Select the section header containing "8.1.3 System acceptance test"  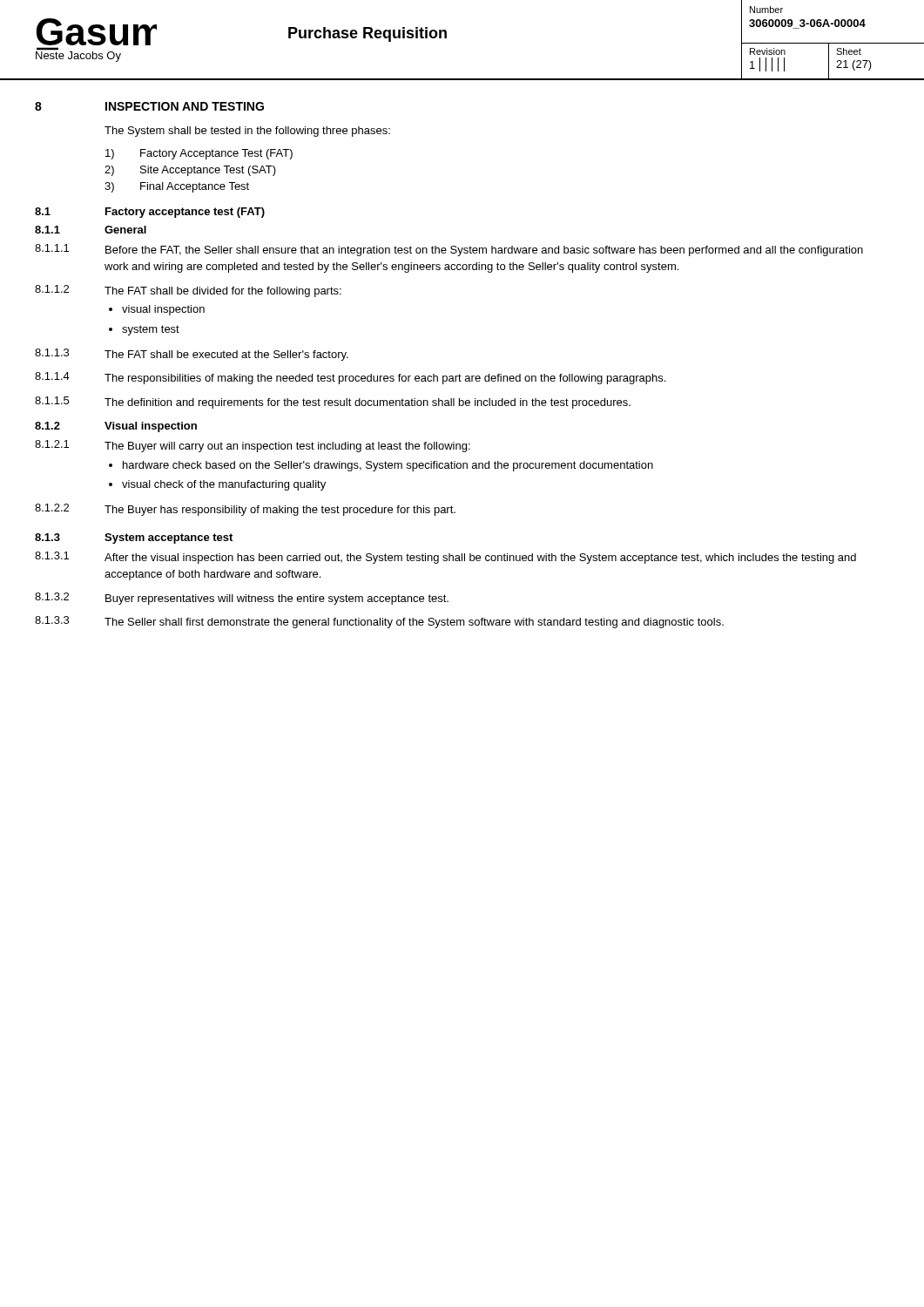coord(134,537)
